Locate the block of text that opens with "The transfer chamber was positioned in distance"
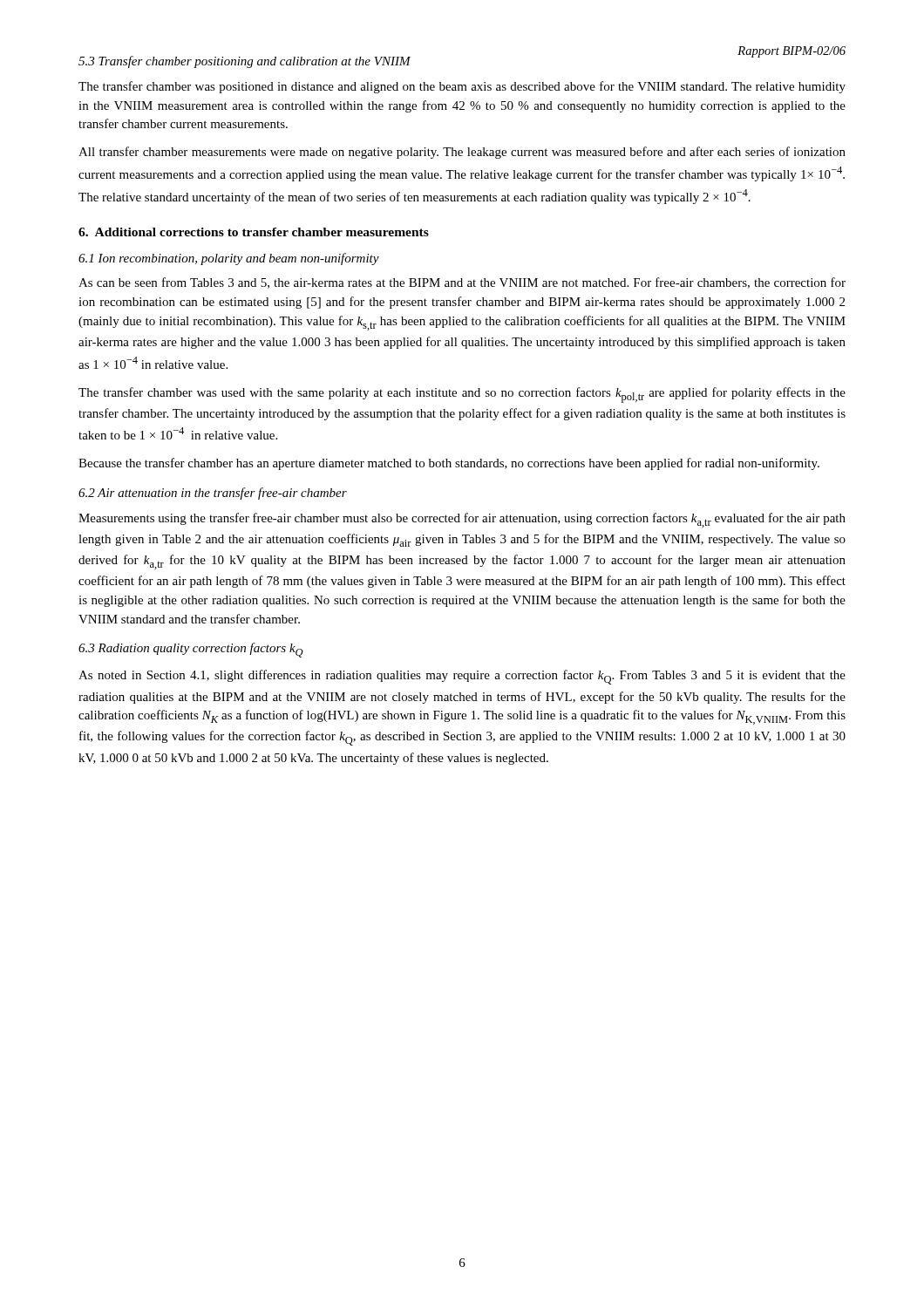 click(x=462, y=105)
